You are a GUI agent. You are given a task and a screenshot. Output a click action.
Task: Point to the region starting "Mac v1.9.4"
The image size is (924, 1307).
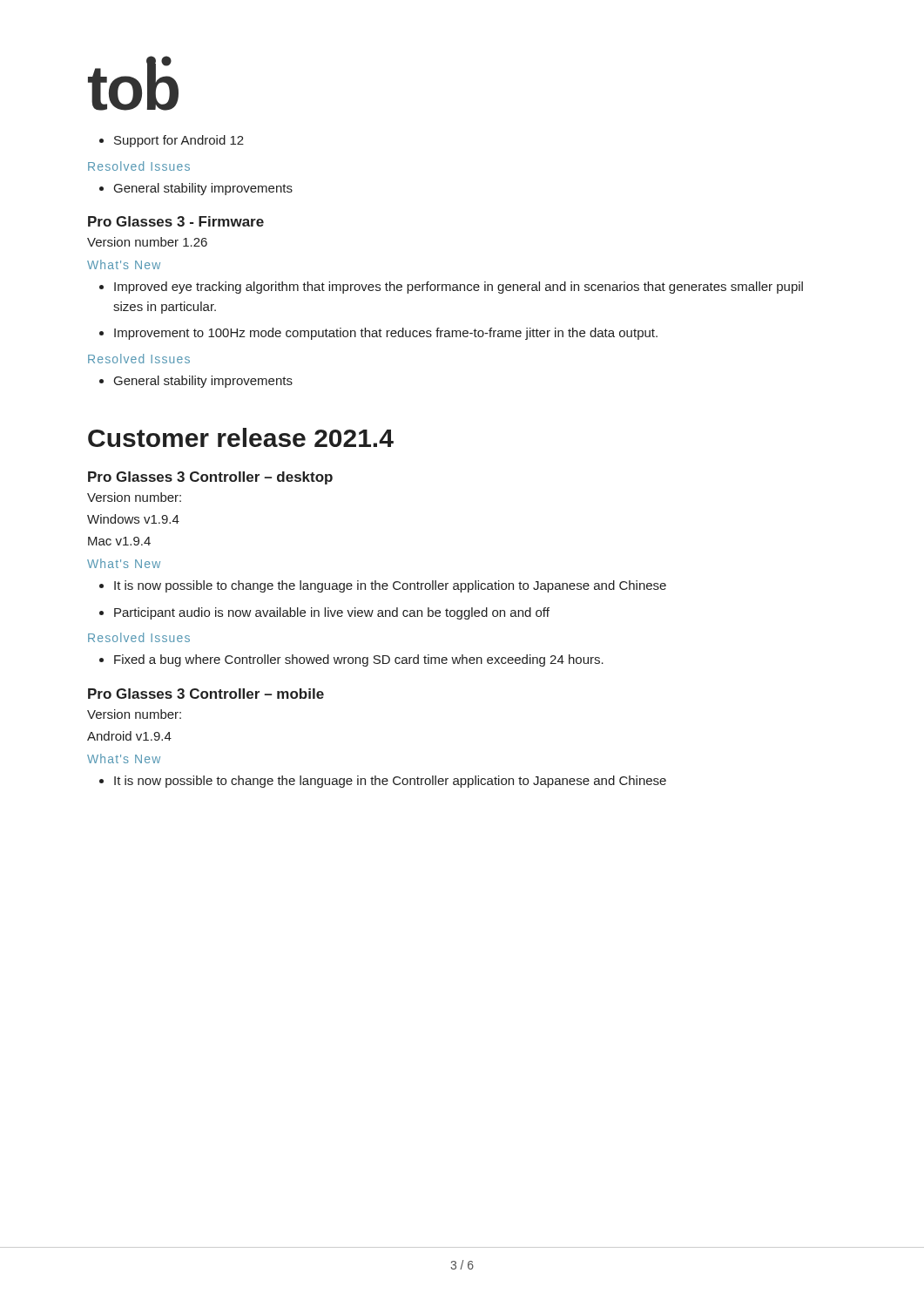pos(119,541)
